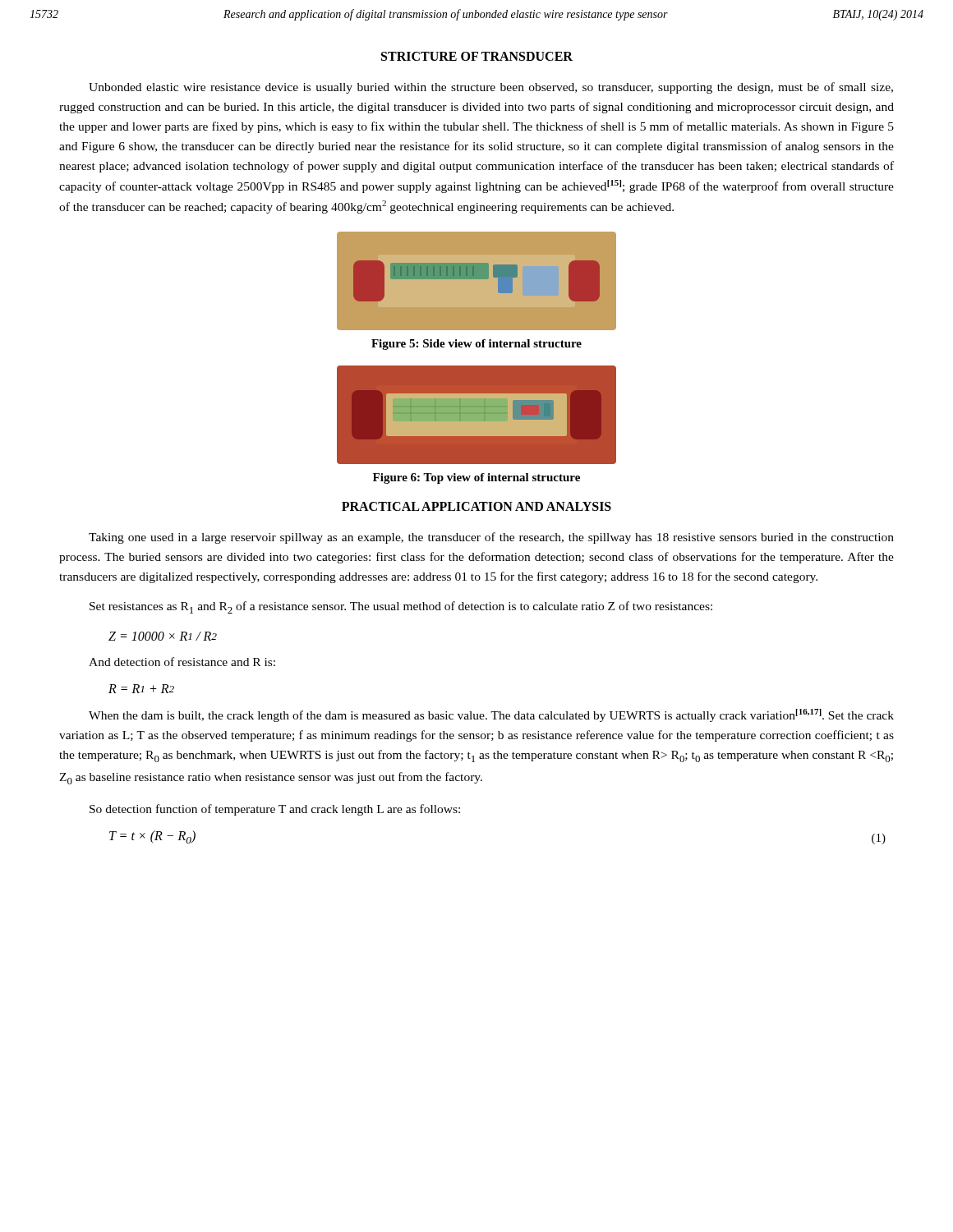
Task: Point to "STRICTURE OF TRANSDUCER"
Action: [x=476, y=56]
